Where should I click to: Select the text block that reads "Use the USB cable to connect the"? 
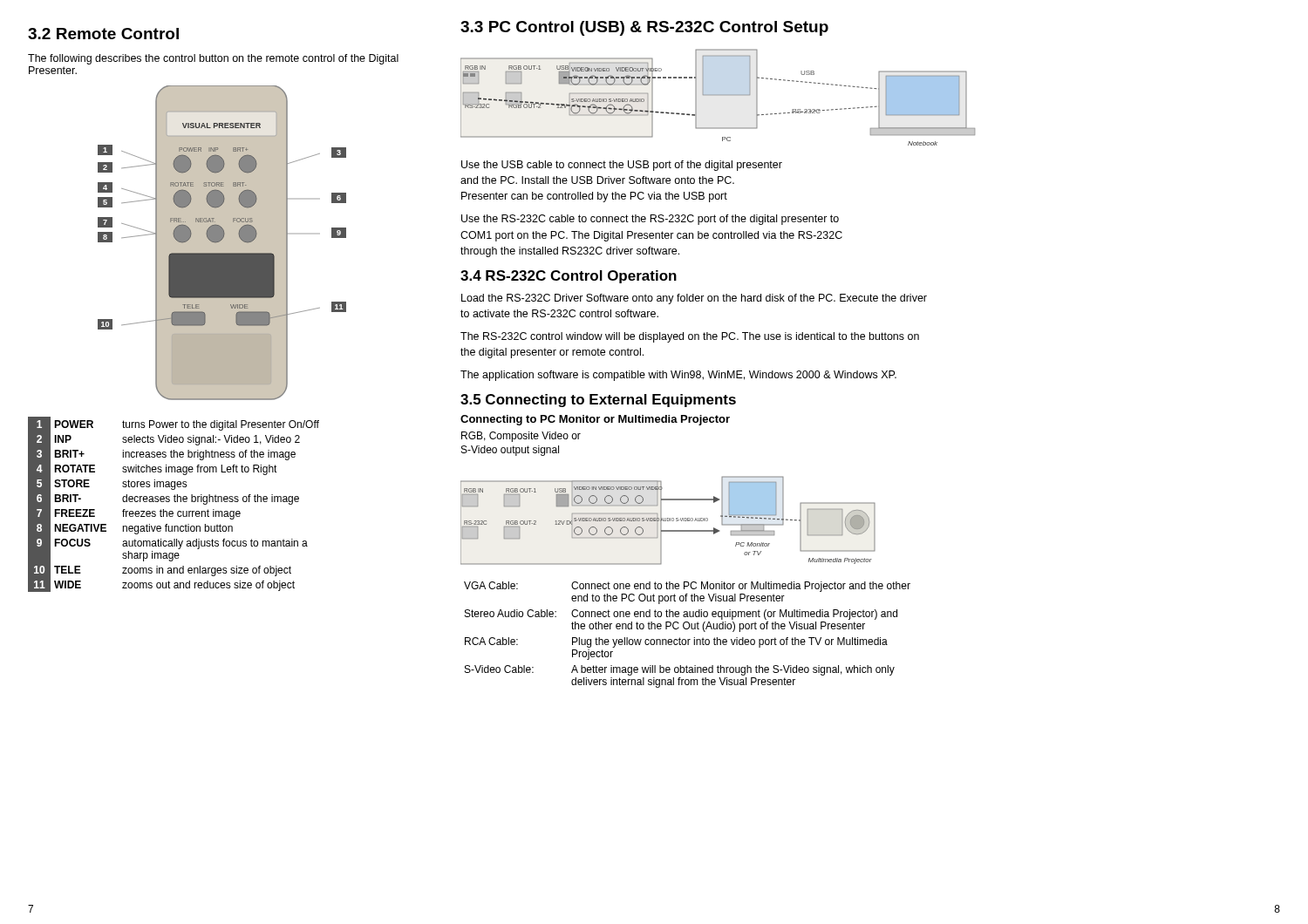tap(621, 181)
